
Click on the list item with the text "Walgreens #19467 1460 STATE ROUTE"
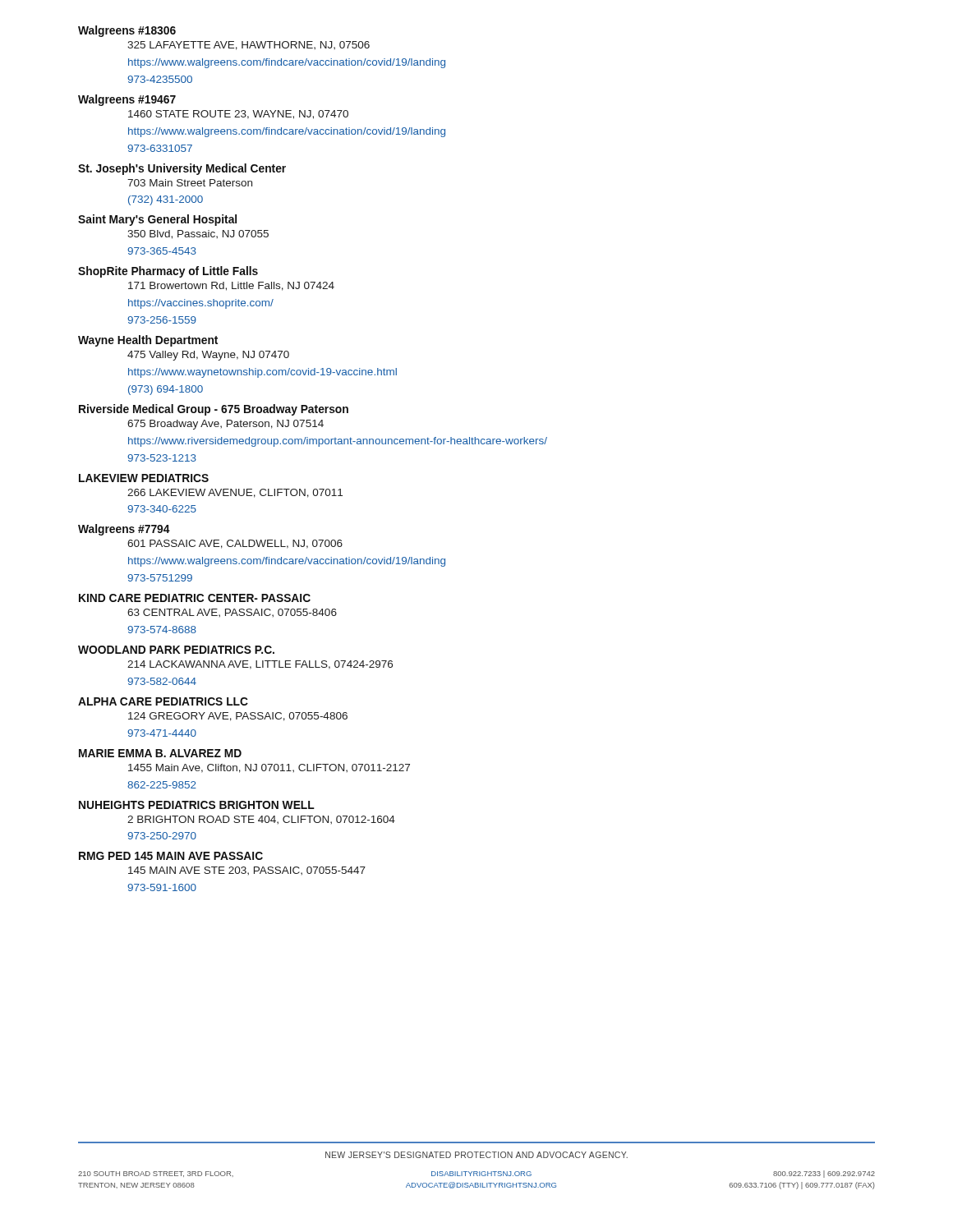[x=127, y=100]
